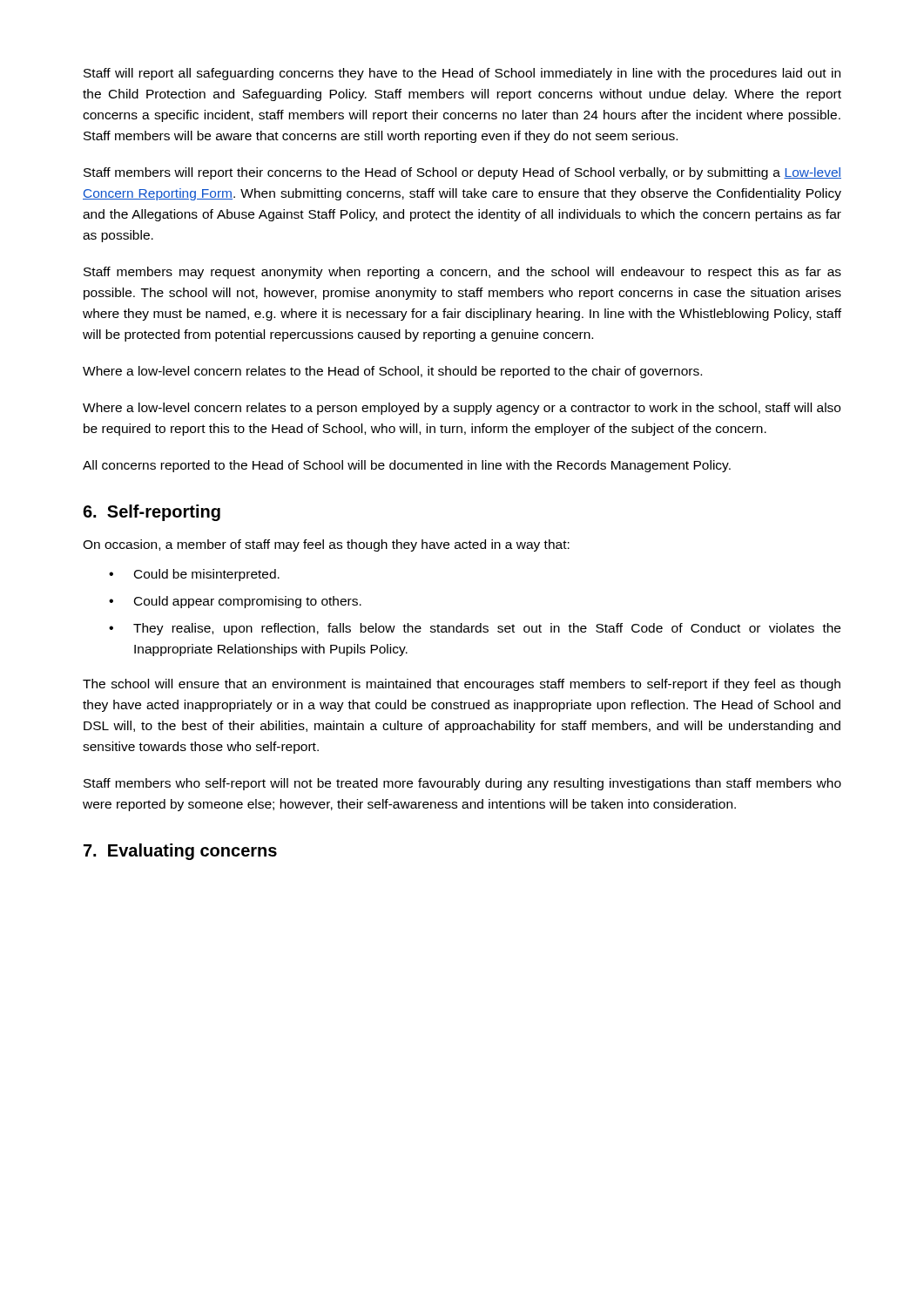The width and height of the screenshot is (924, 1307).
Task: Find the text block that reads "Where a low-level concern relates to a"
Action: 462,418
